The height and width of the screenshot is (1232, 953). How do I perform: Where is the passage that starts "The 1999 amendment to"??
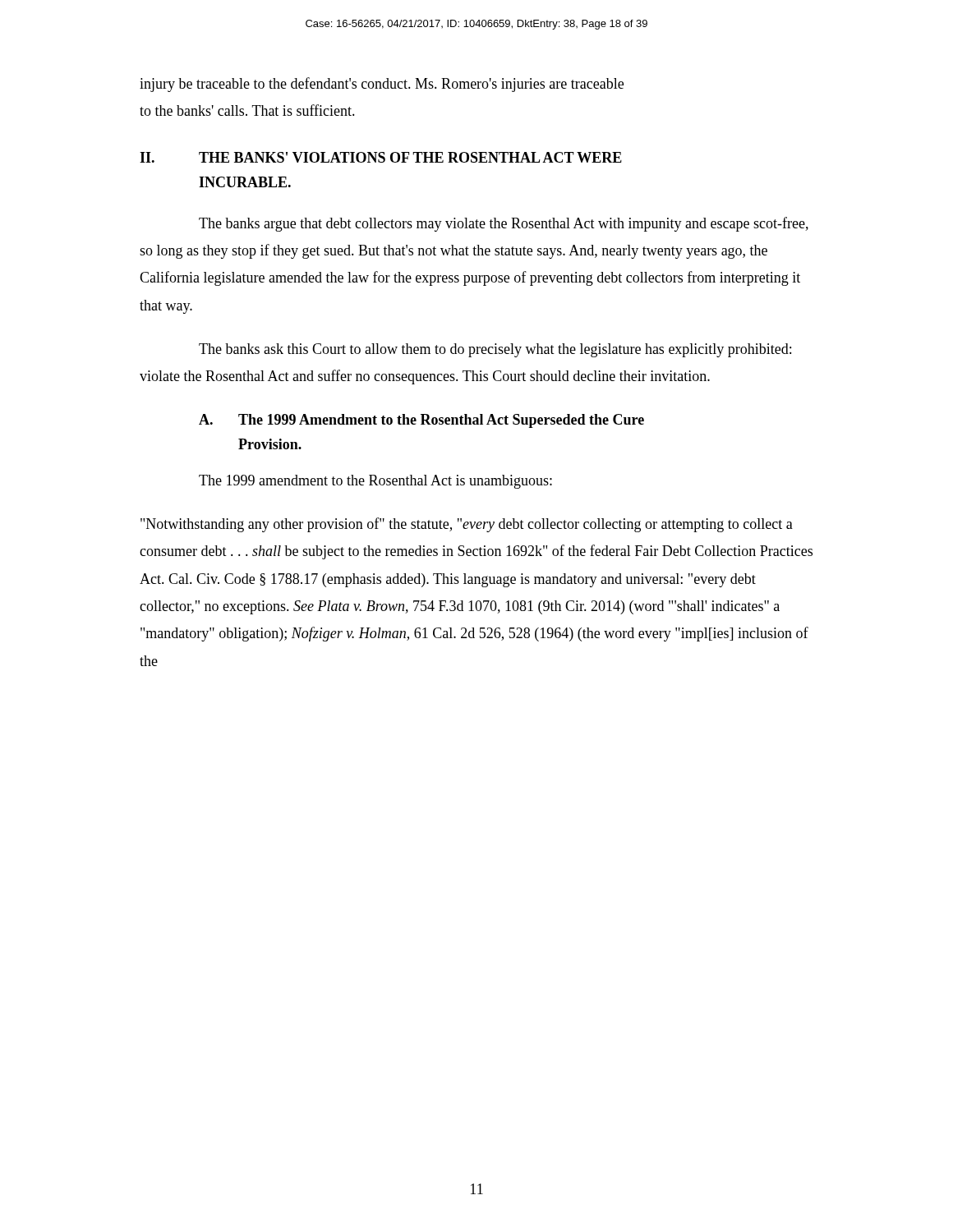click(376, 480)
